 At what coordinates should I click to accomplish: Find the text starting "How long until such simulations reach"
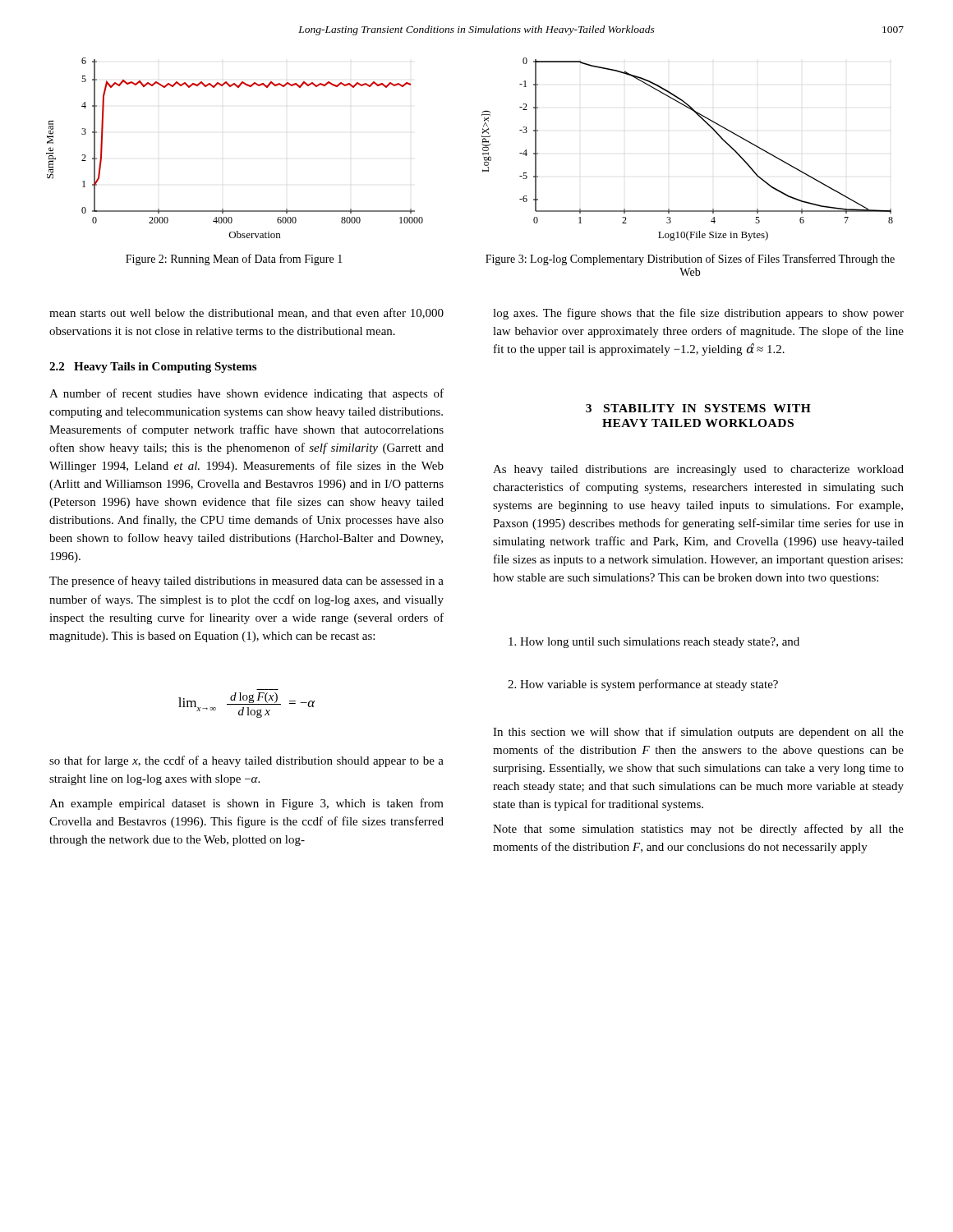[654, 641]
